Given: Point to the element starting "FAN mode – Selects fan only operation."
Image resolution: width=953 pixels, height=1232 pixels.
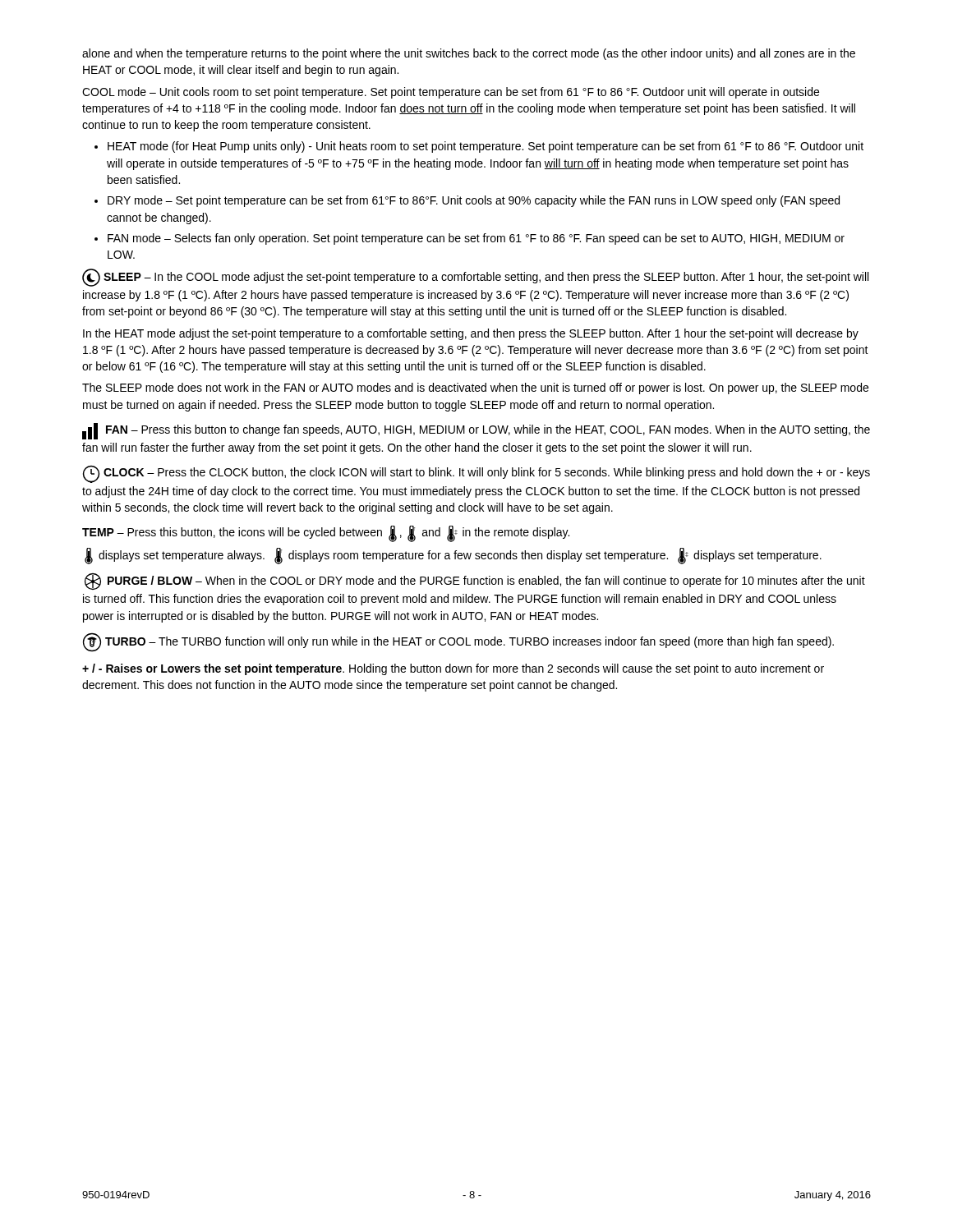Looking at the screenshot, I should (x=489, y=247).
